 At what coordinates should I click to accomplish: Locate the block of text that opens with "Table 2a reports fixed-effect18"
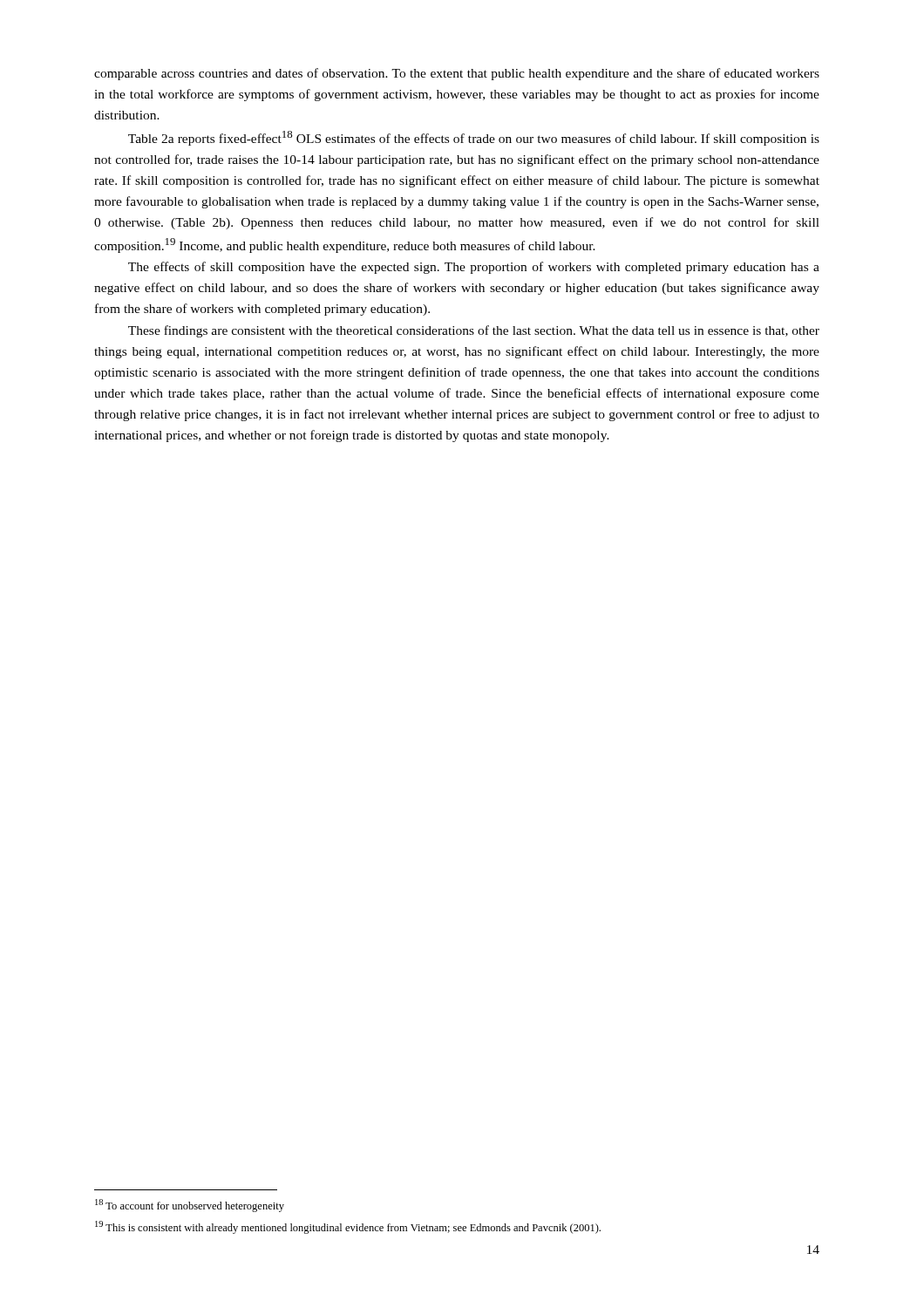point(457,191)
